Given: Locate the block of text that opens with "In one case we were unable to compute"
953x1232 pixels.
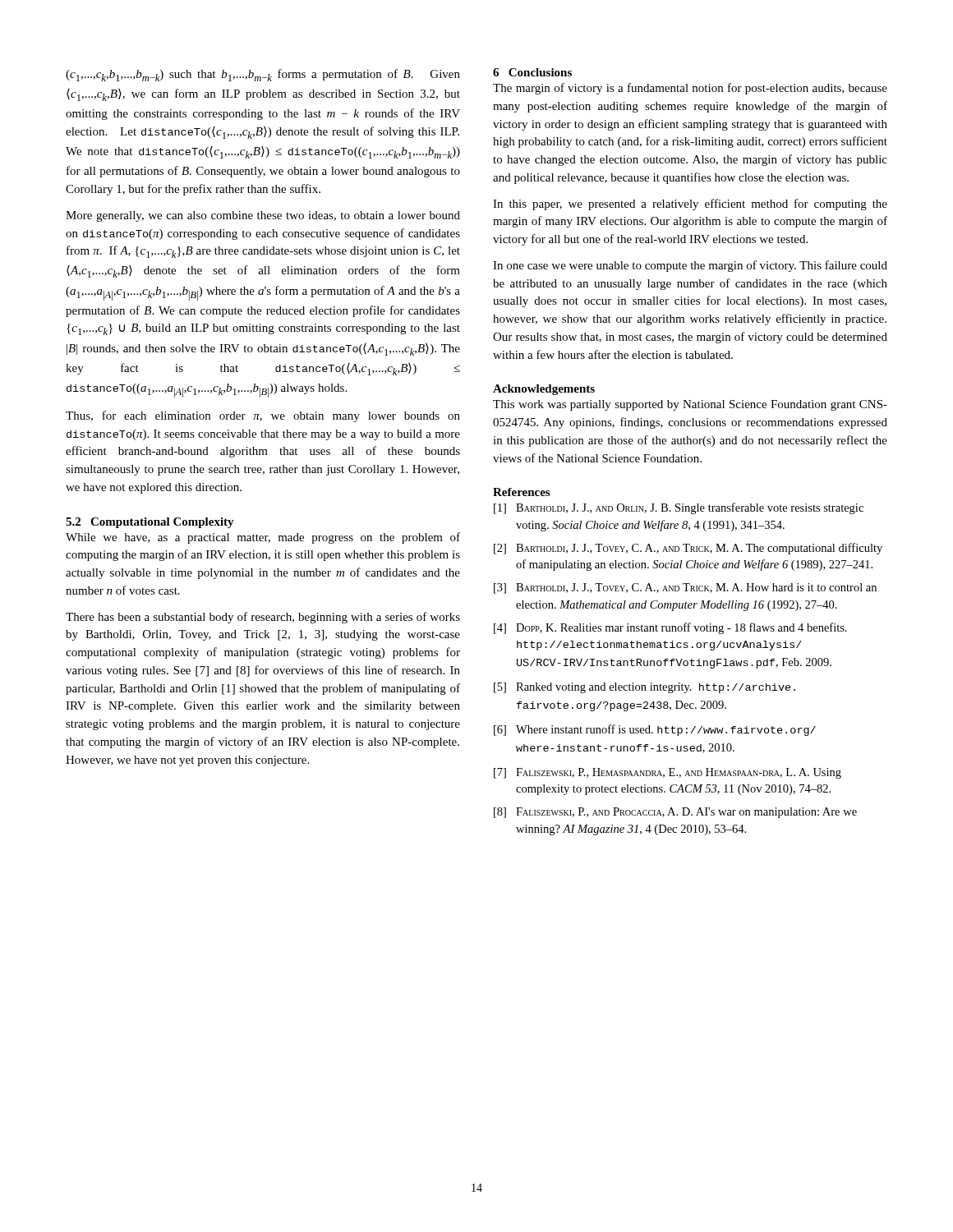Looking at the screenshot, I should (690, 310).
